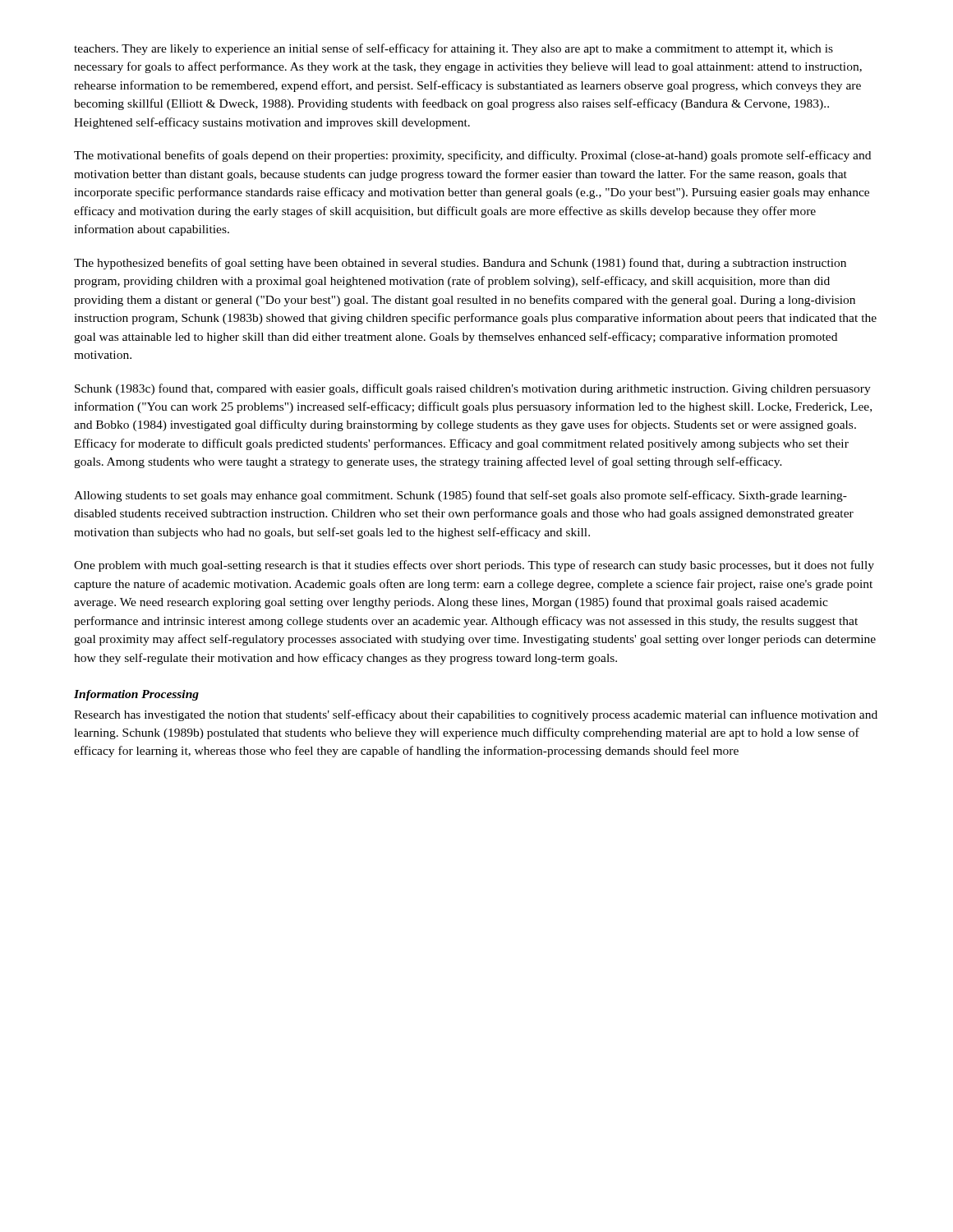Click on the passage starting "Research has investigated"

pos(476,732)
